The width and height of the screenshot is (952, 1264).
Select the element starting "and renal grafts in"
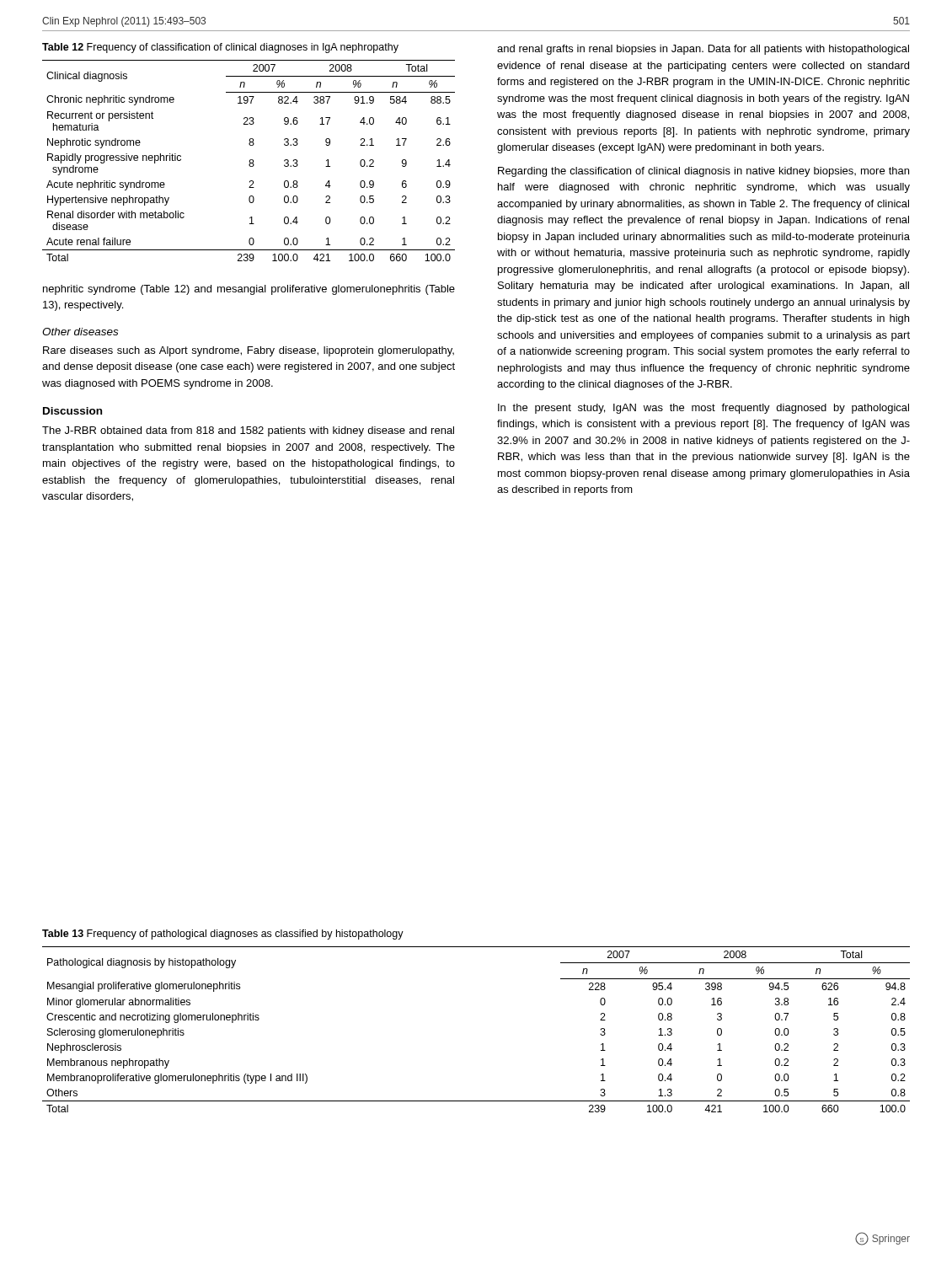pyautogui.click(x=703, y=98)
